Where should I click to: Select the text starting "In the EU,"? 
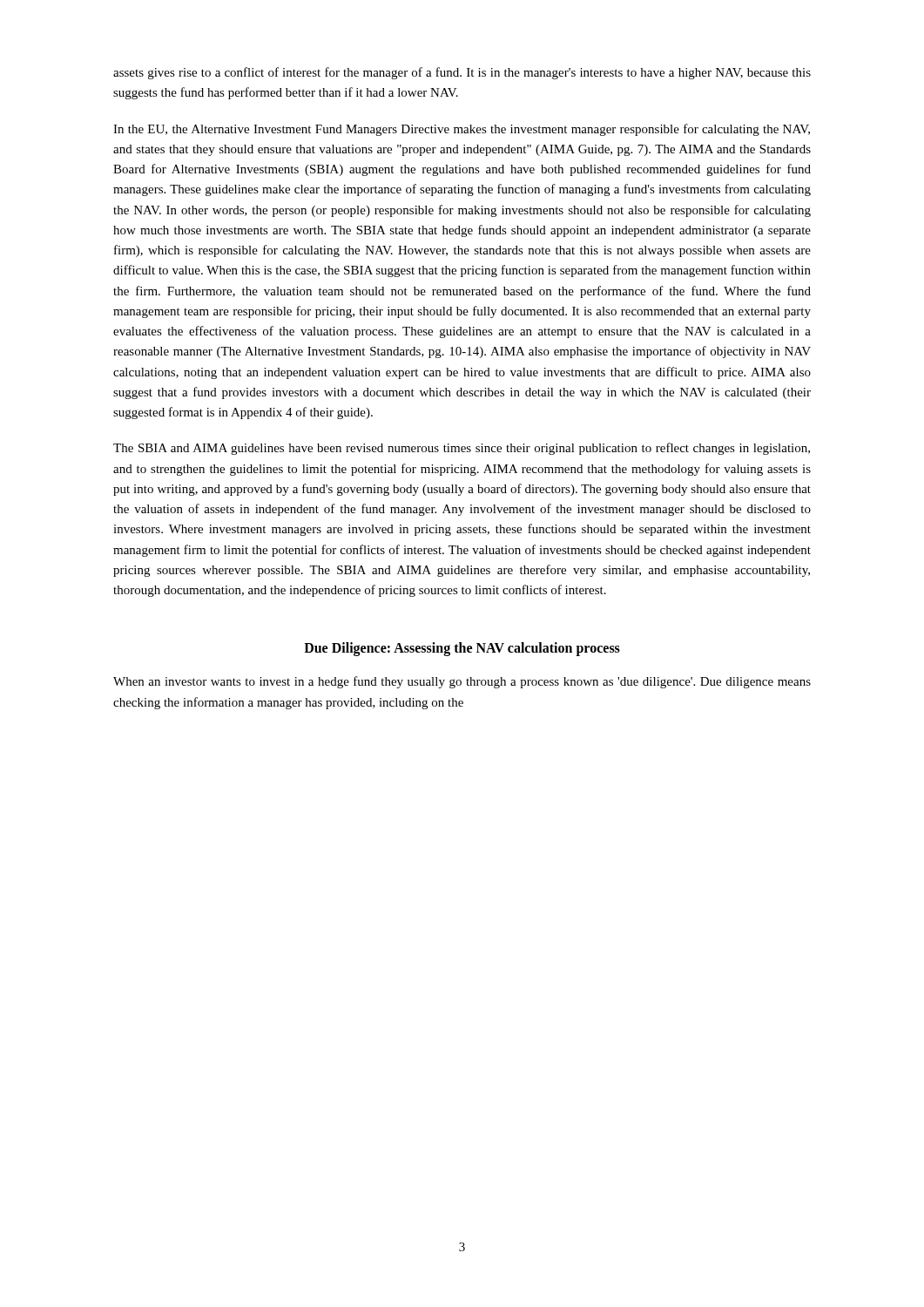coord(462,271)
